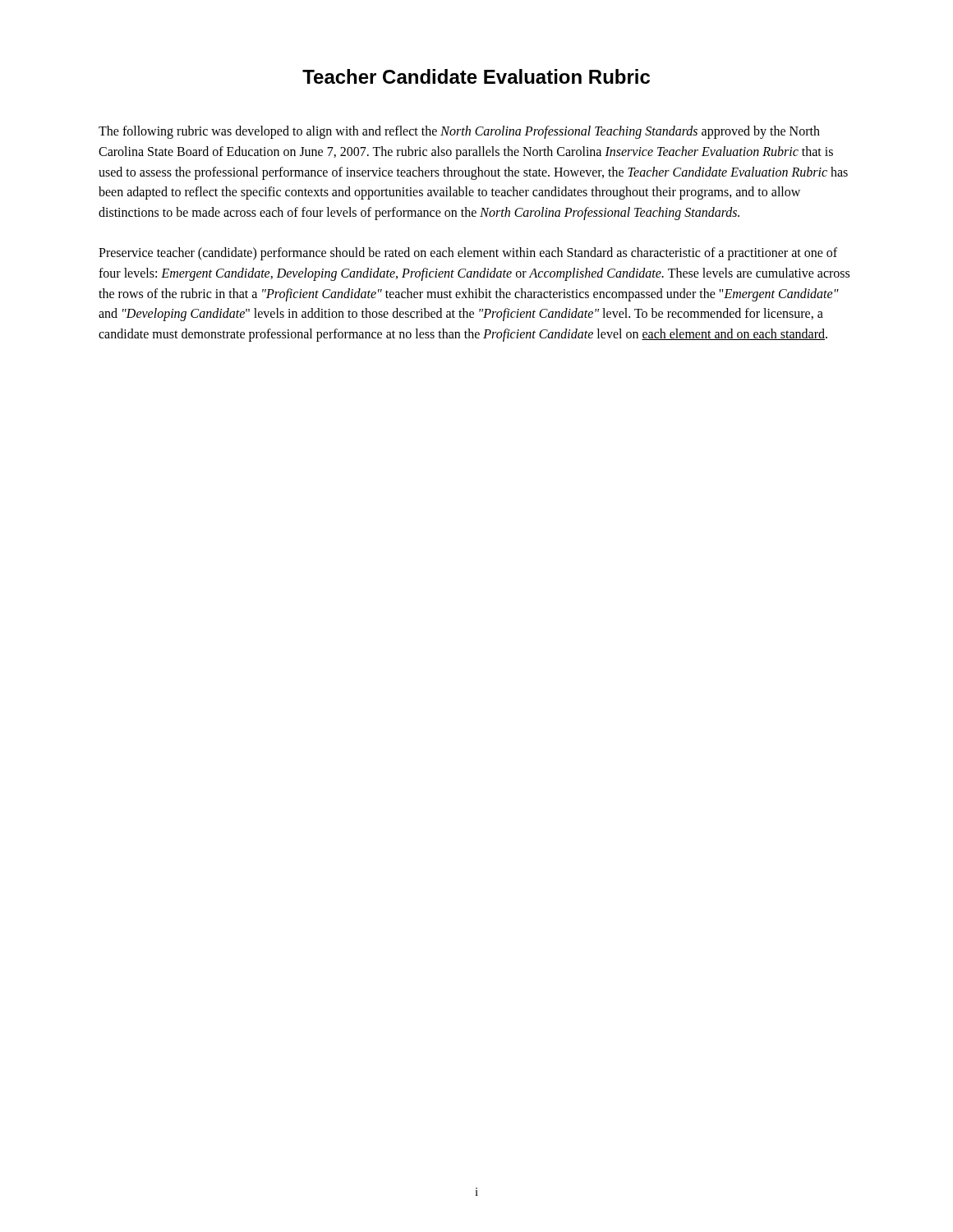Navigate to the element starting "Preservice teacher (candidate) performance should"
This screenshot has height=1232, width=953.
(474, 293)
